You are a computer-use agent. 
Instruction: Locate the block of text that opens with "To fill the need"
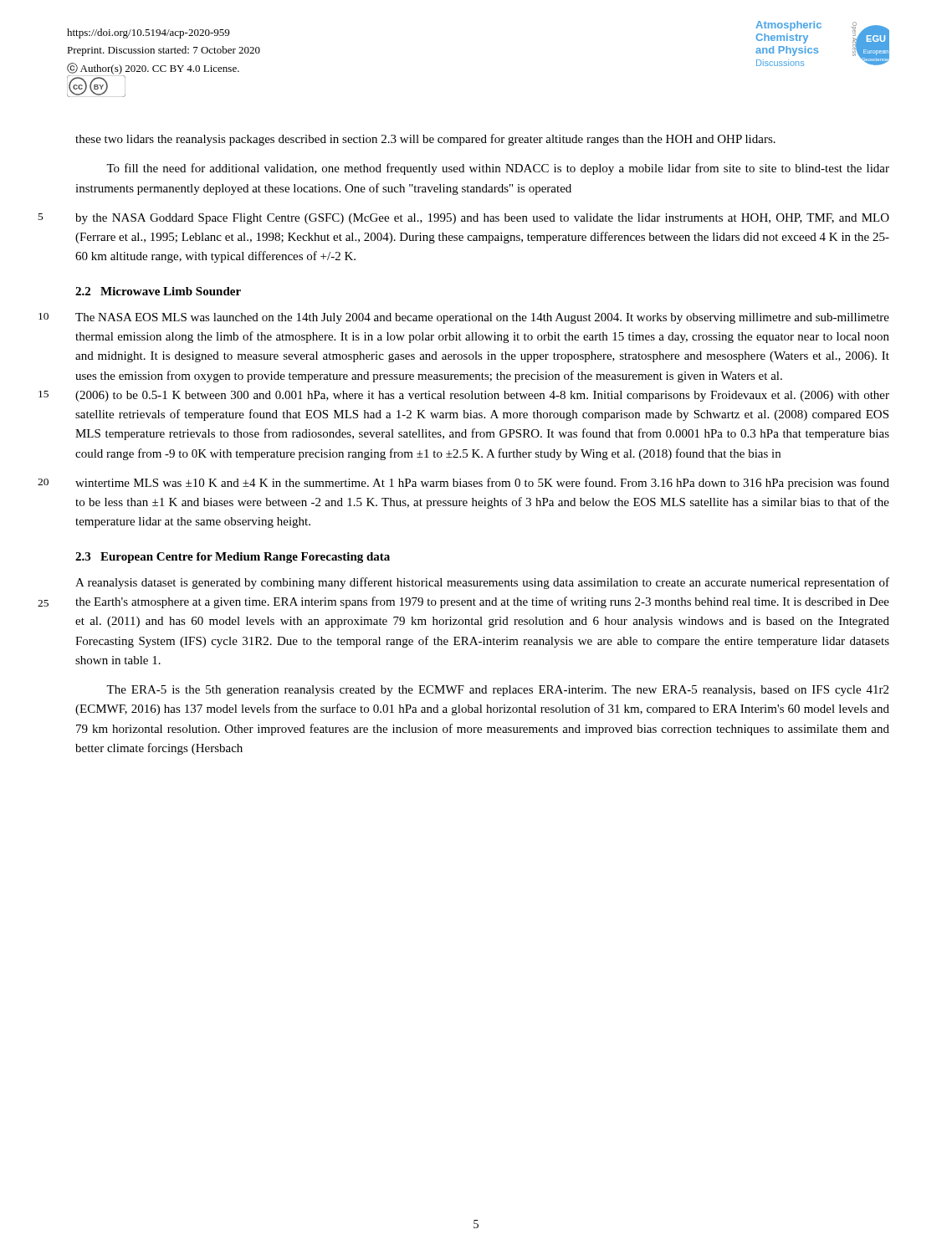(x=482, y=178)
